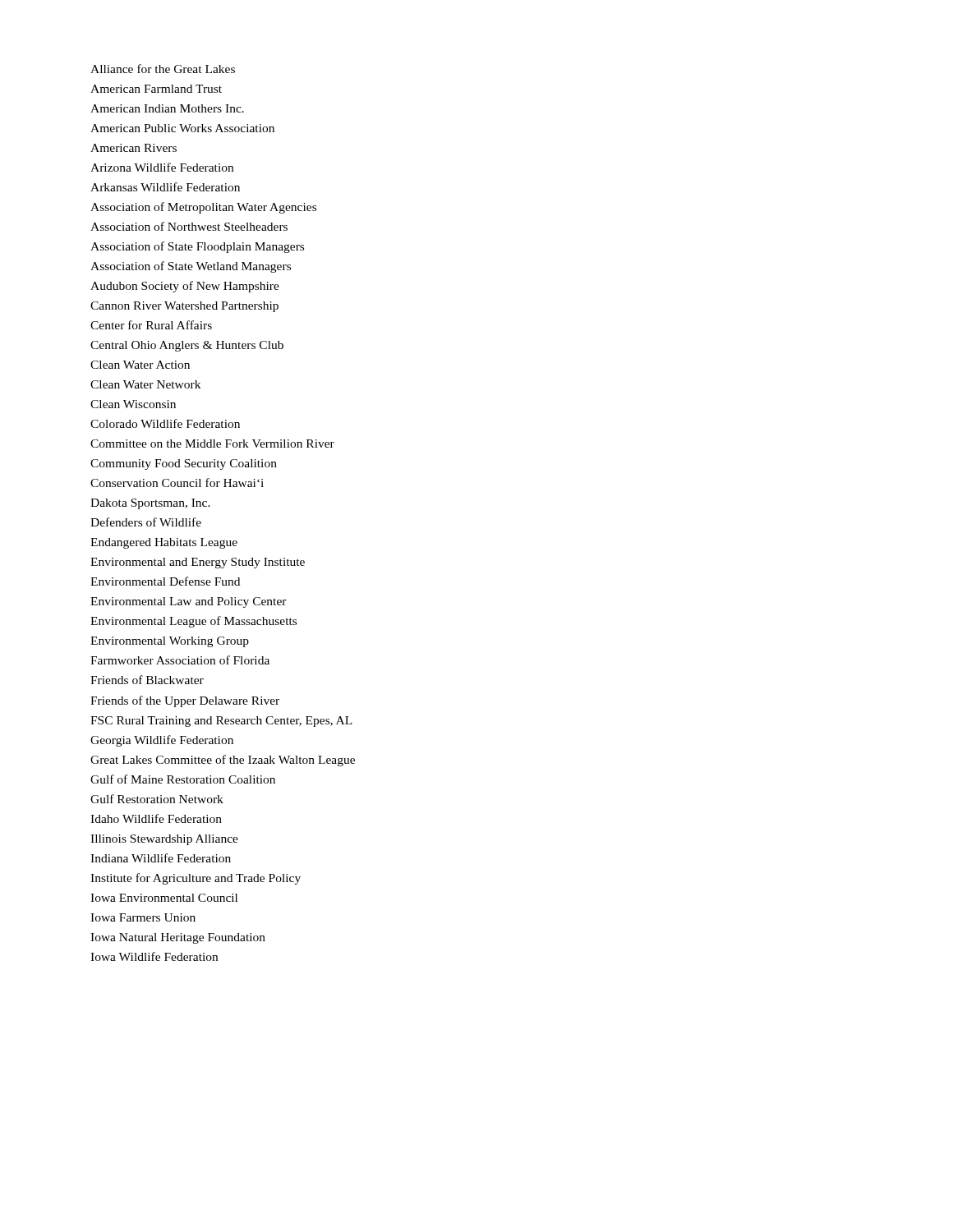
Task: Select the region starting "Environmental Law and"
Action: click(x=188, y=601)
